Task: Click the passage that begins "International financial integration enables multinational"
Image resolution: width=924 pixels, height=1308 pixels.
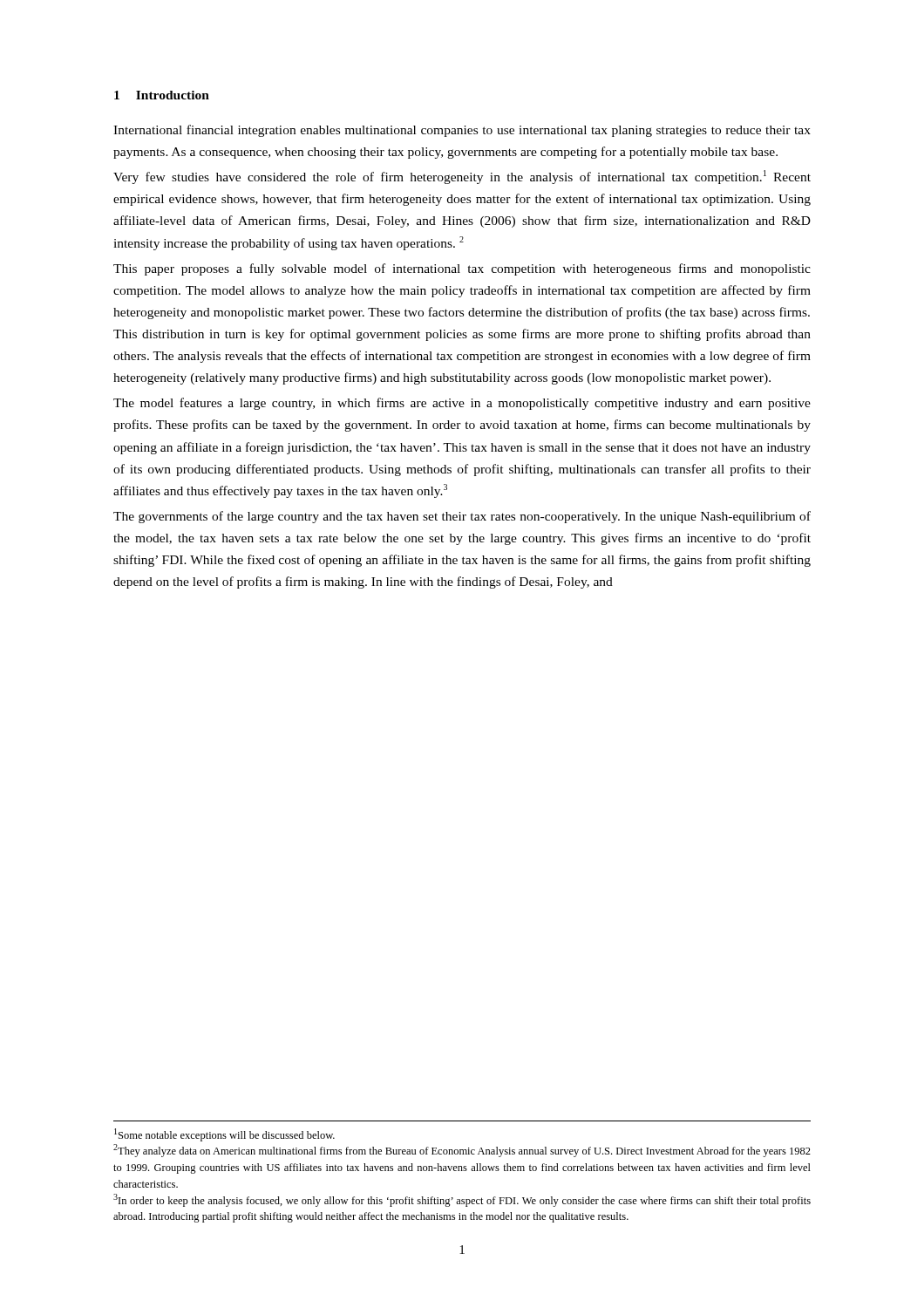Action: point(462,140)
